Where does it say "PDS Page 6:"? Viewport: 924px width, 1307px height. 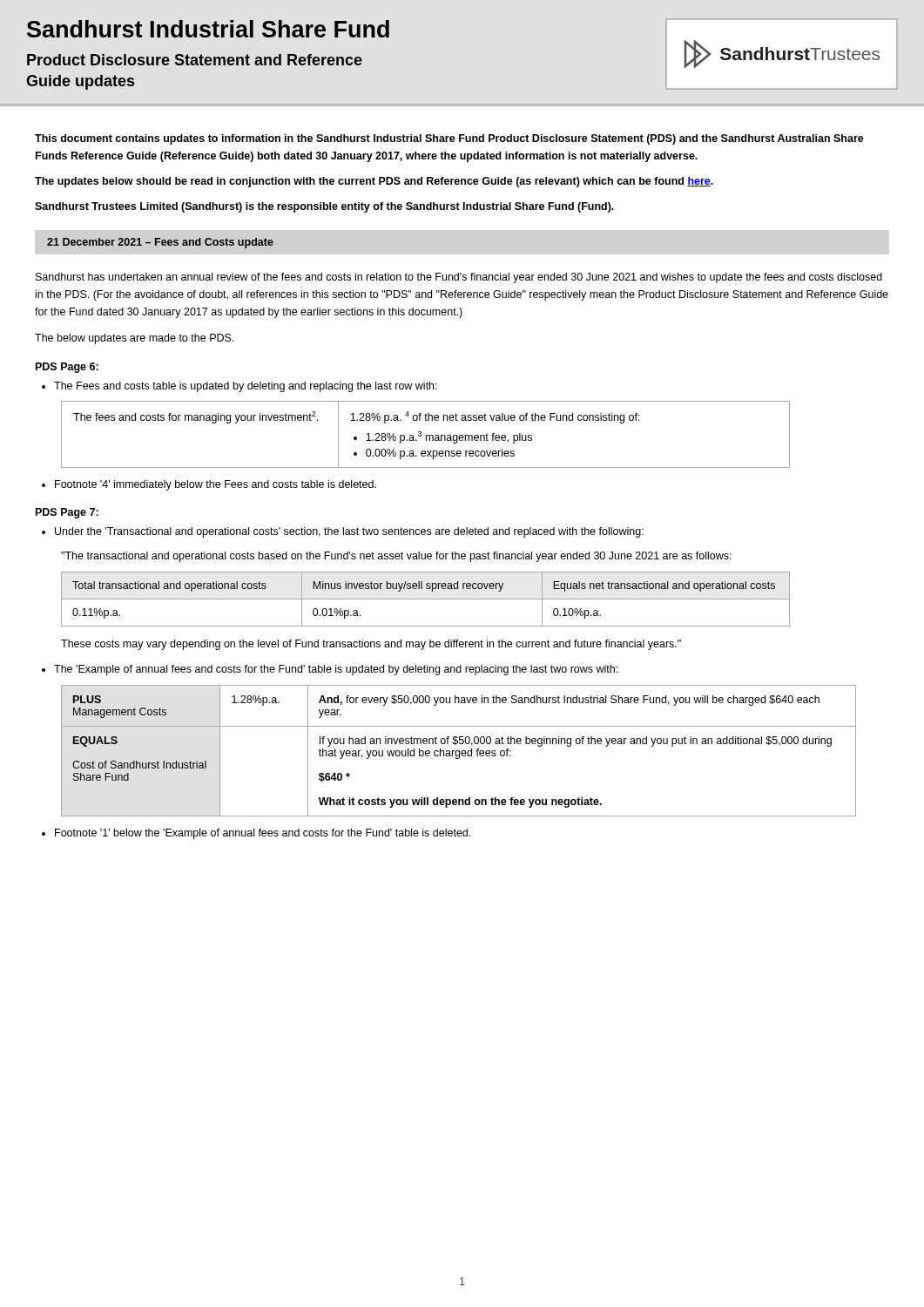(x=67, y=367)
